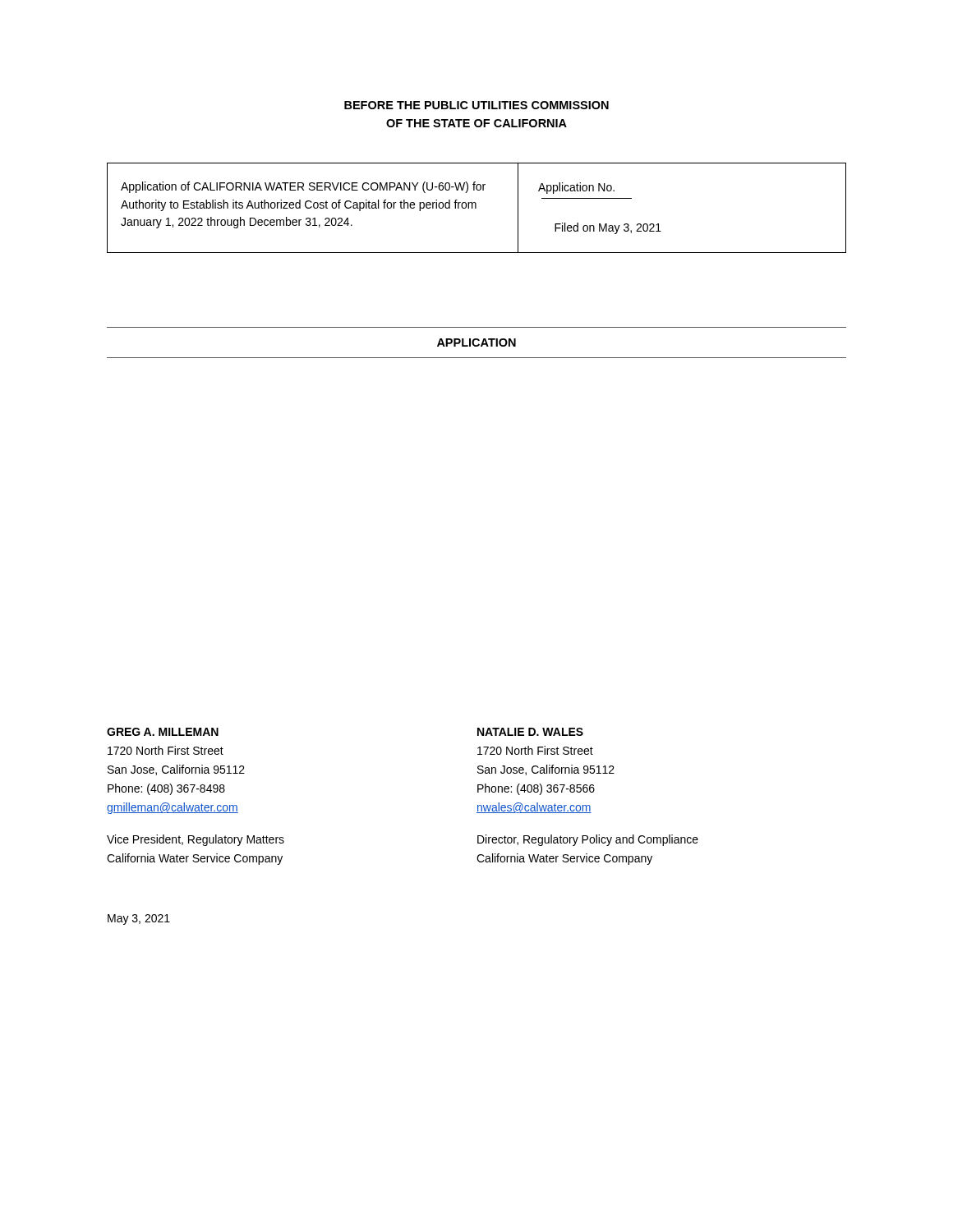Find the text starting "May 3, 2021"
953x1232 pixels.
138,918
